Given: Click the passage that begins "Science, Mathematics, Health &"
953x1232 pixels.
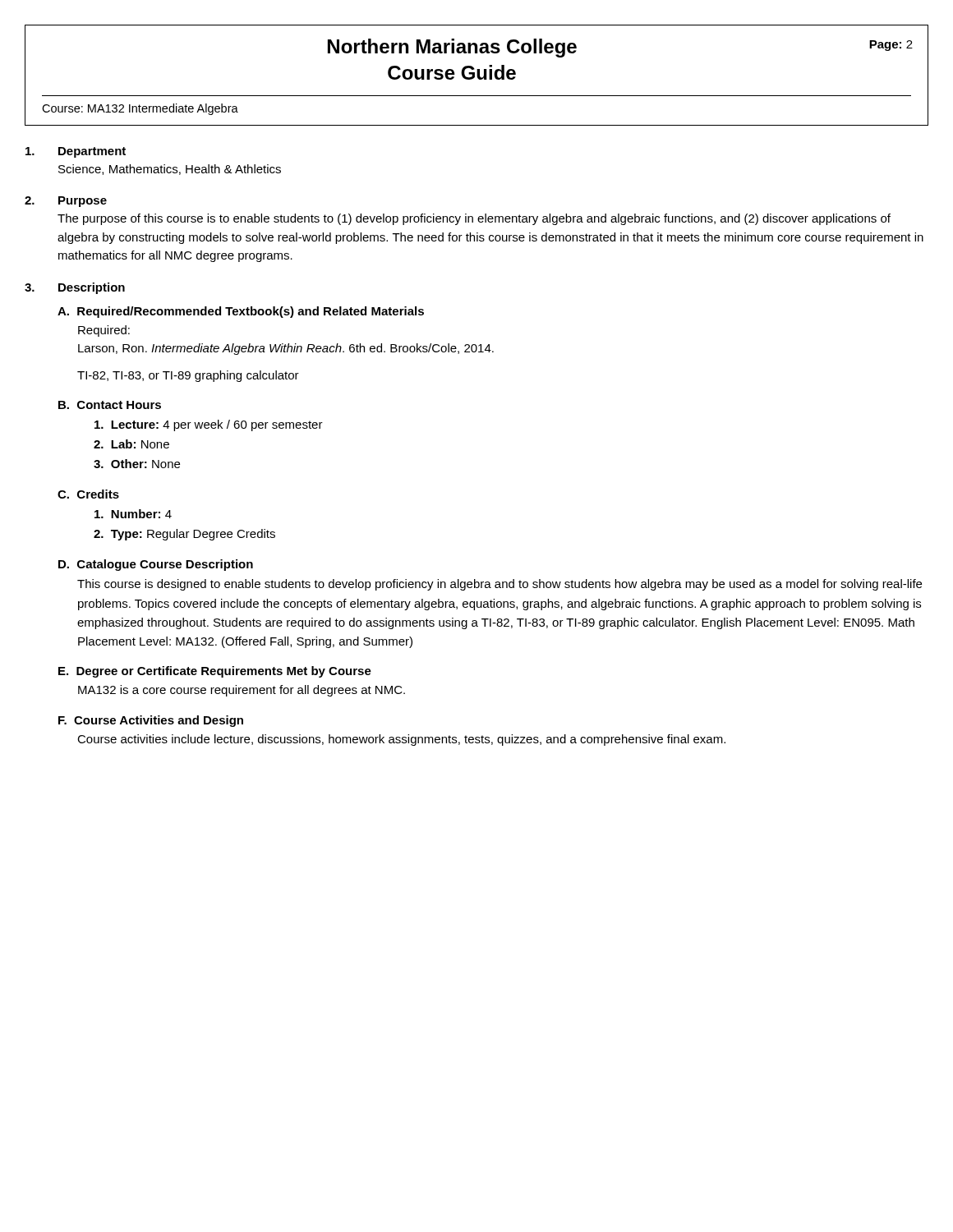Looking at the screenshot, I should [x=169, y=169].
